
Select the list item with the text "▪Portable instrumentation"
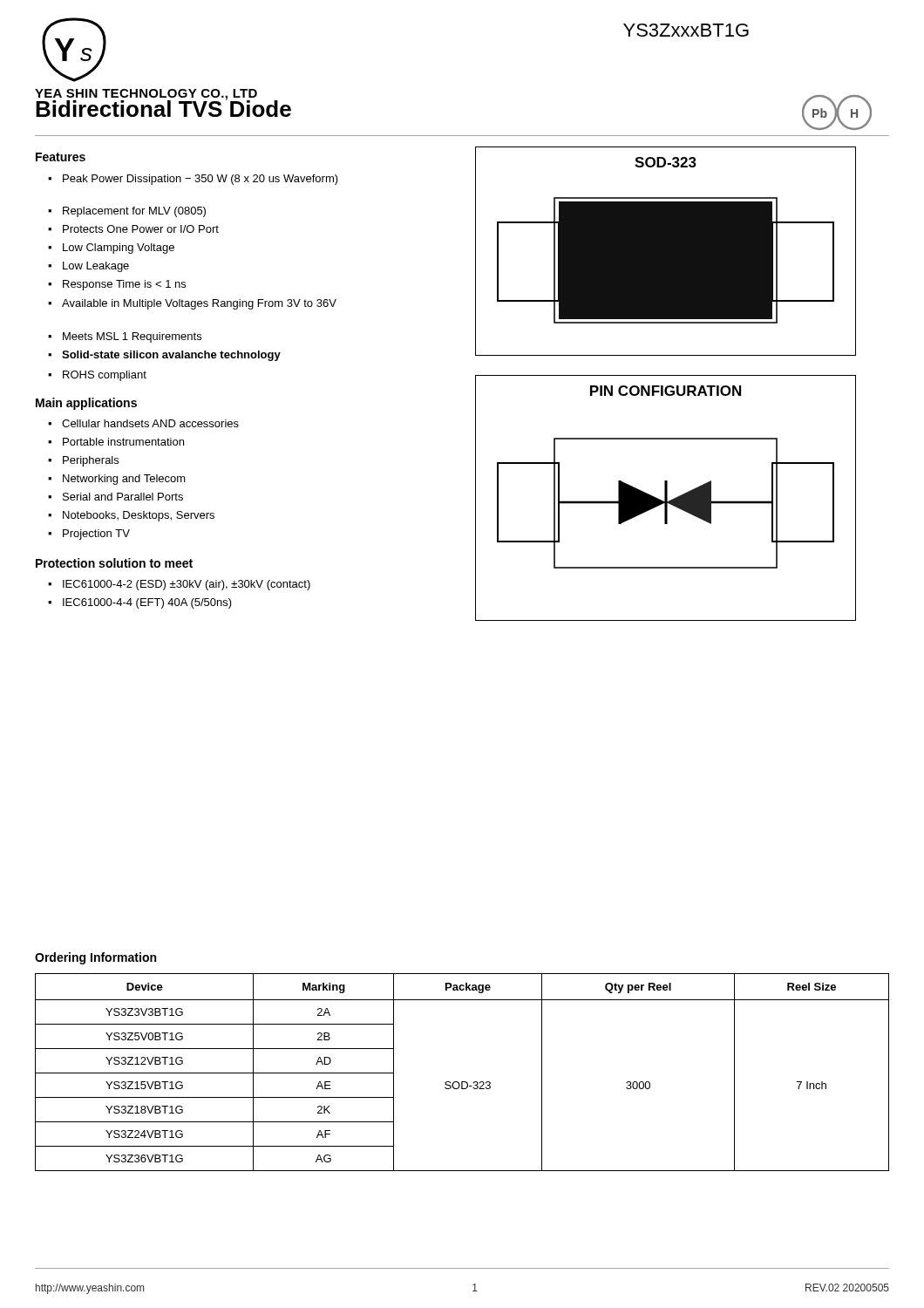pyautogui.click(x=116, y=442)
